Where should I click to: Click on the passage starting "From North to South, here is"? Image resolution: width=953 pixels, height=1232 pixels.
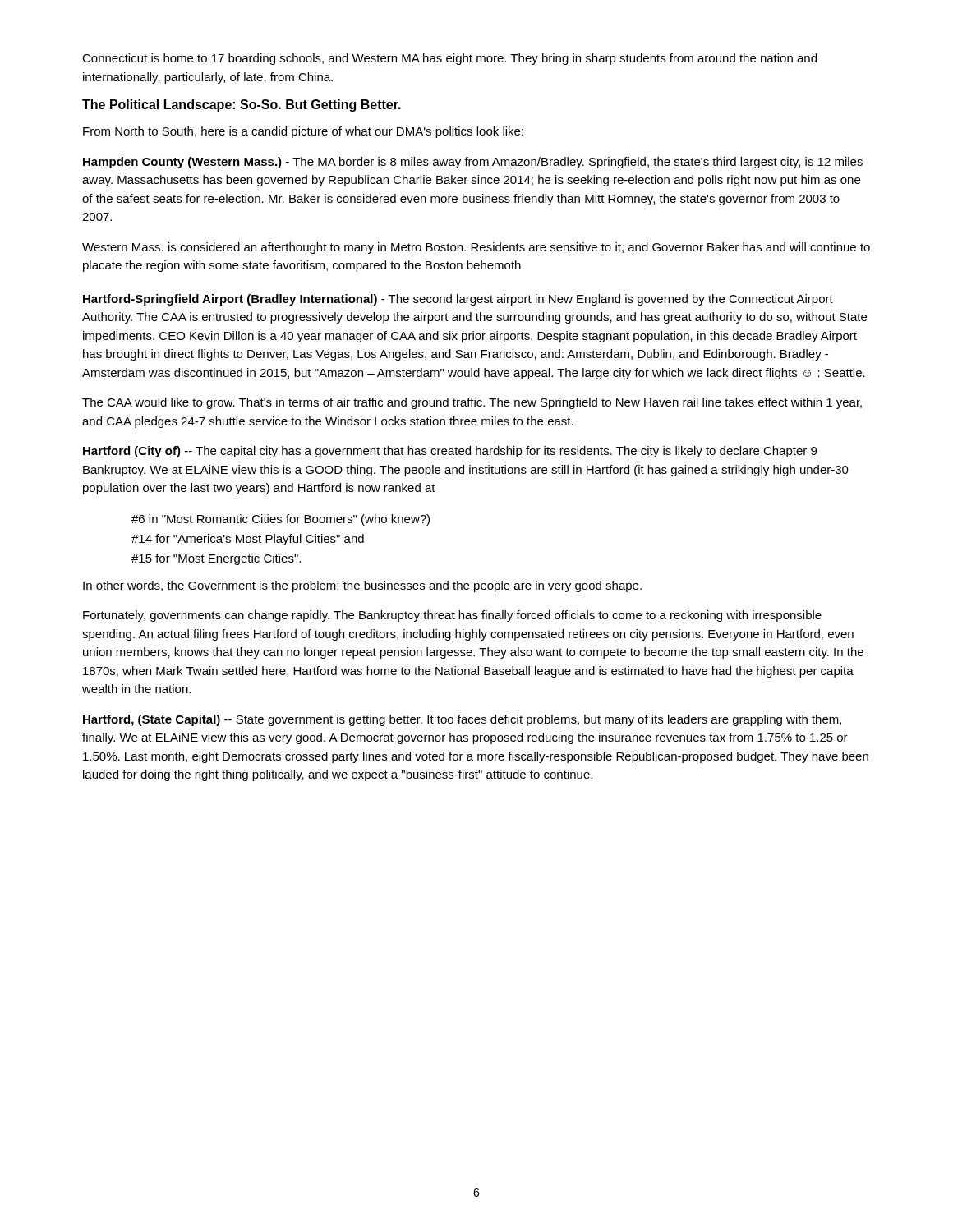point(303,131)
